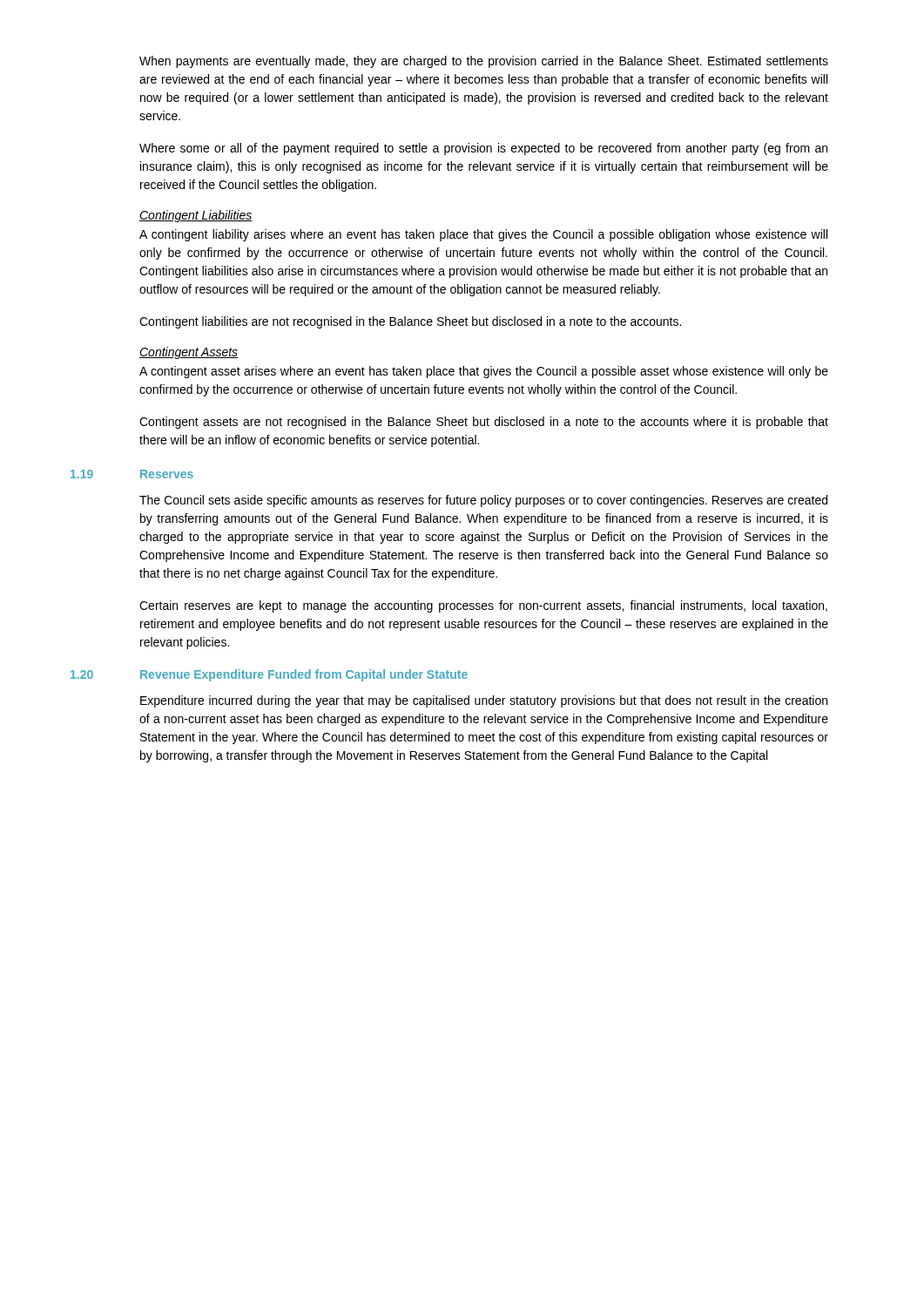Where is the passage that starts "A contingent liability arises where"?

click(x=484, y=262)
